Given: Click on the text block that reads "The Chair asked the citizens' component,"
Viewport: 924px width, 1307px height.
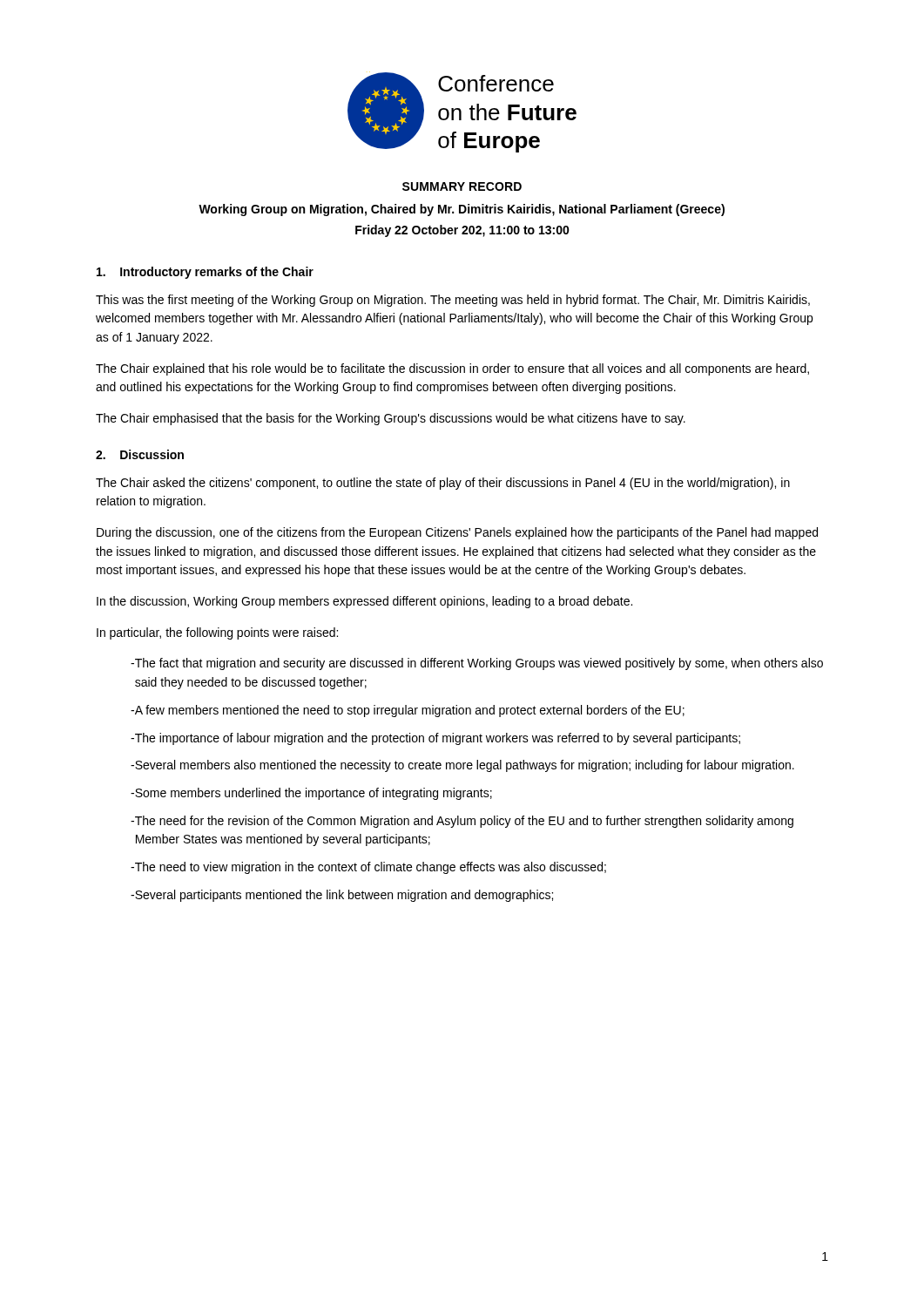Looking at the screenshot, I should coord(443,492).
